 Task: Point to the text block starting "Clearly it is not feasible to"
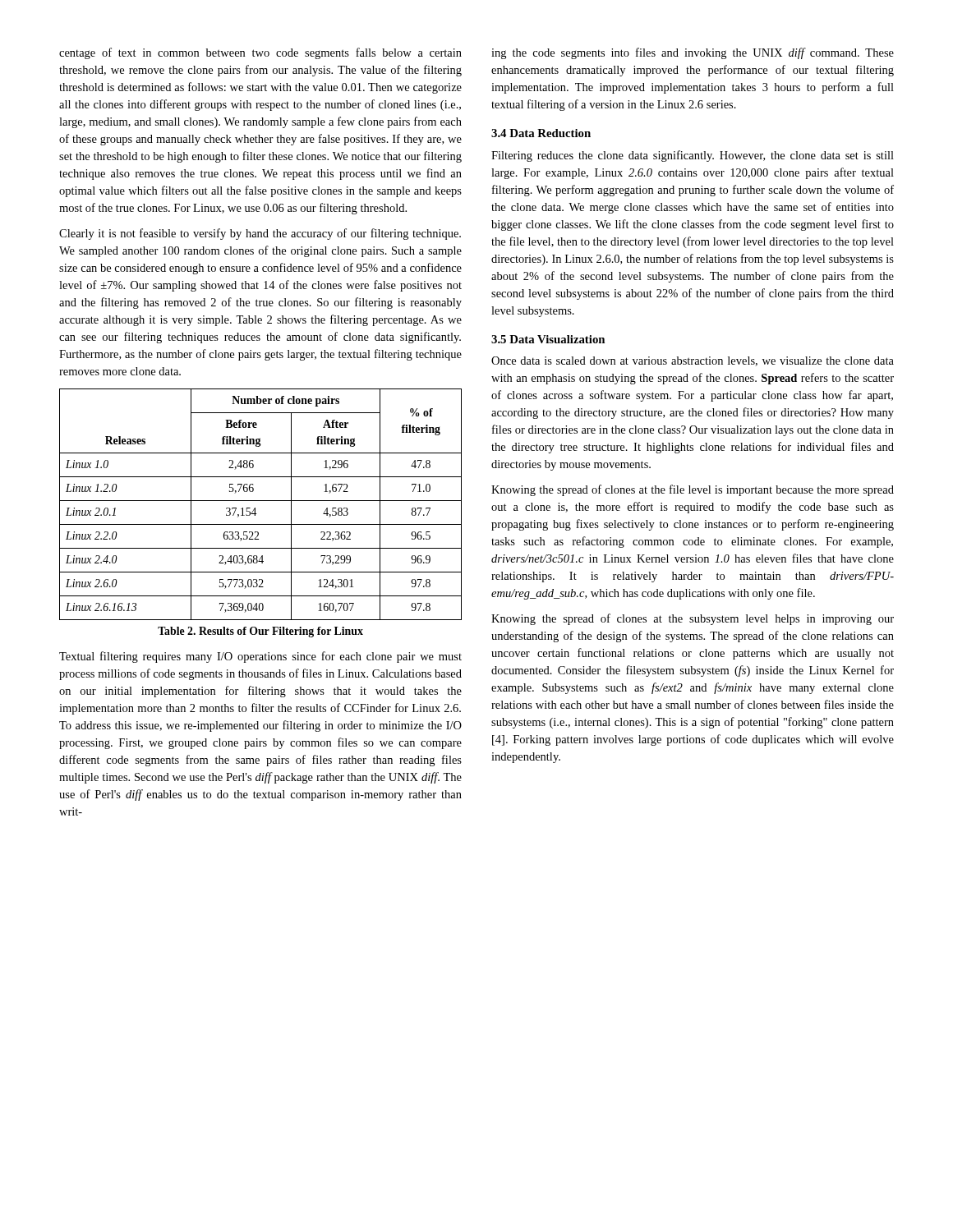[x=260, y=303]
